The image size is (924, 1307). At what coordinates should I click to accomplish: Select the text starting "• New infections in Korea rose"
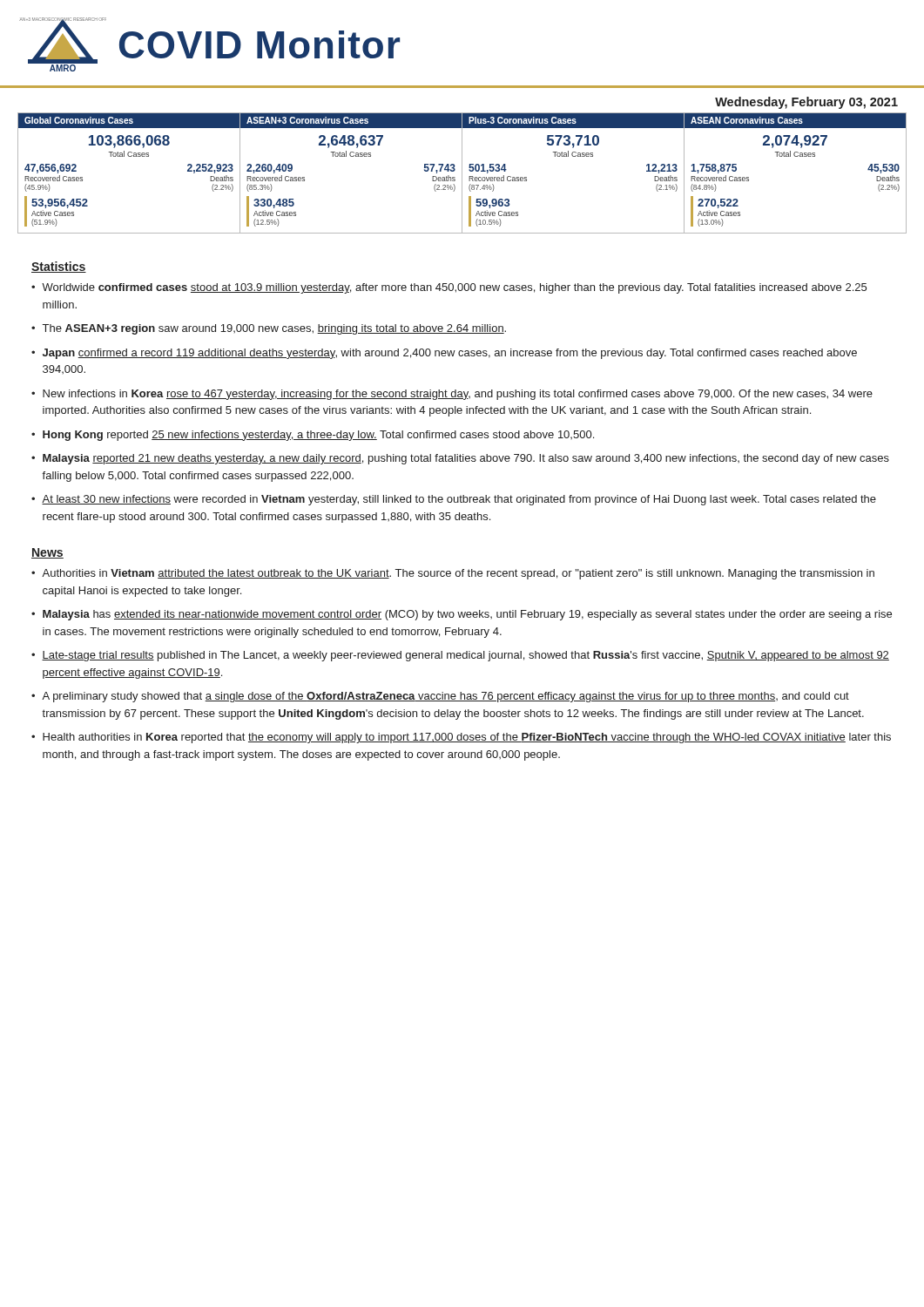(462, 402)
